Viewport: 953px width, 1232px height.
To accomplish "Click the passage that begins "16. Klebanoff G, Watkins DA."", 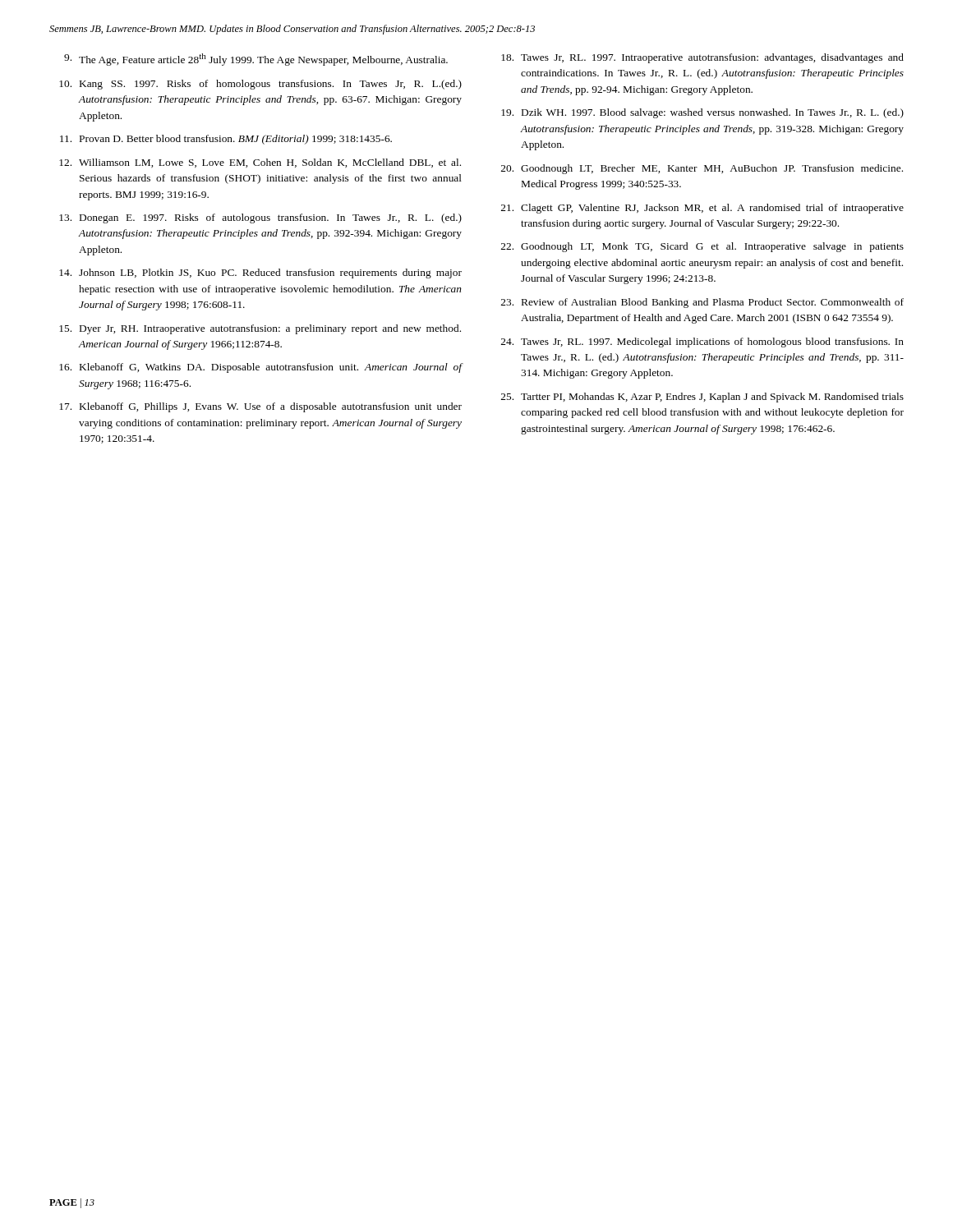I will pyautogui.click(x=255, y=375).
